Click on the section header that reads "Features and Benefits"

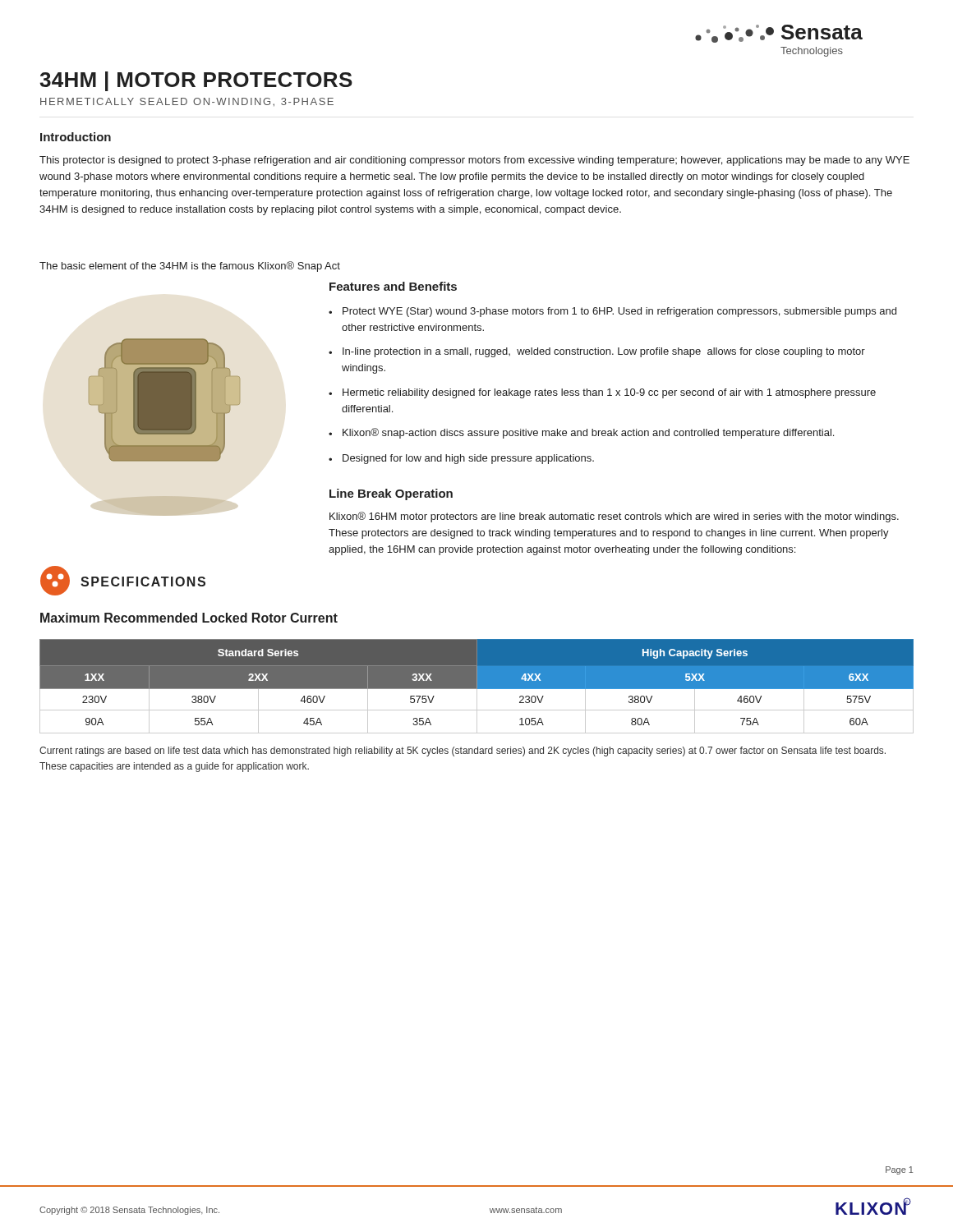[x=393, y=286]
